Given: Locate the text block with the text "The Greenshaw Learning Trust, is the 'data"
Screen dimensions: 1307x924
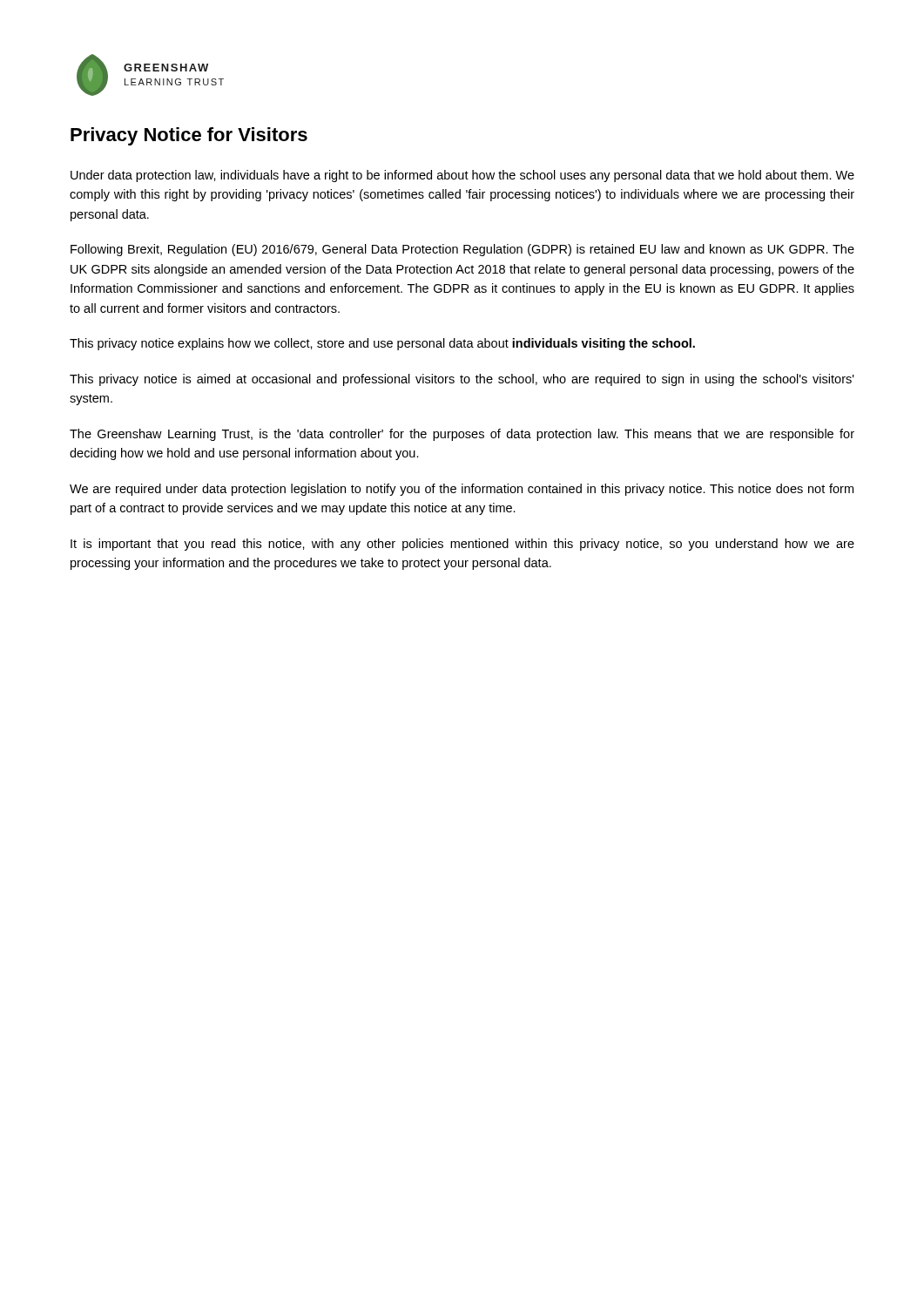Looking at the screenshot, I should click(x=462, y=443).
